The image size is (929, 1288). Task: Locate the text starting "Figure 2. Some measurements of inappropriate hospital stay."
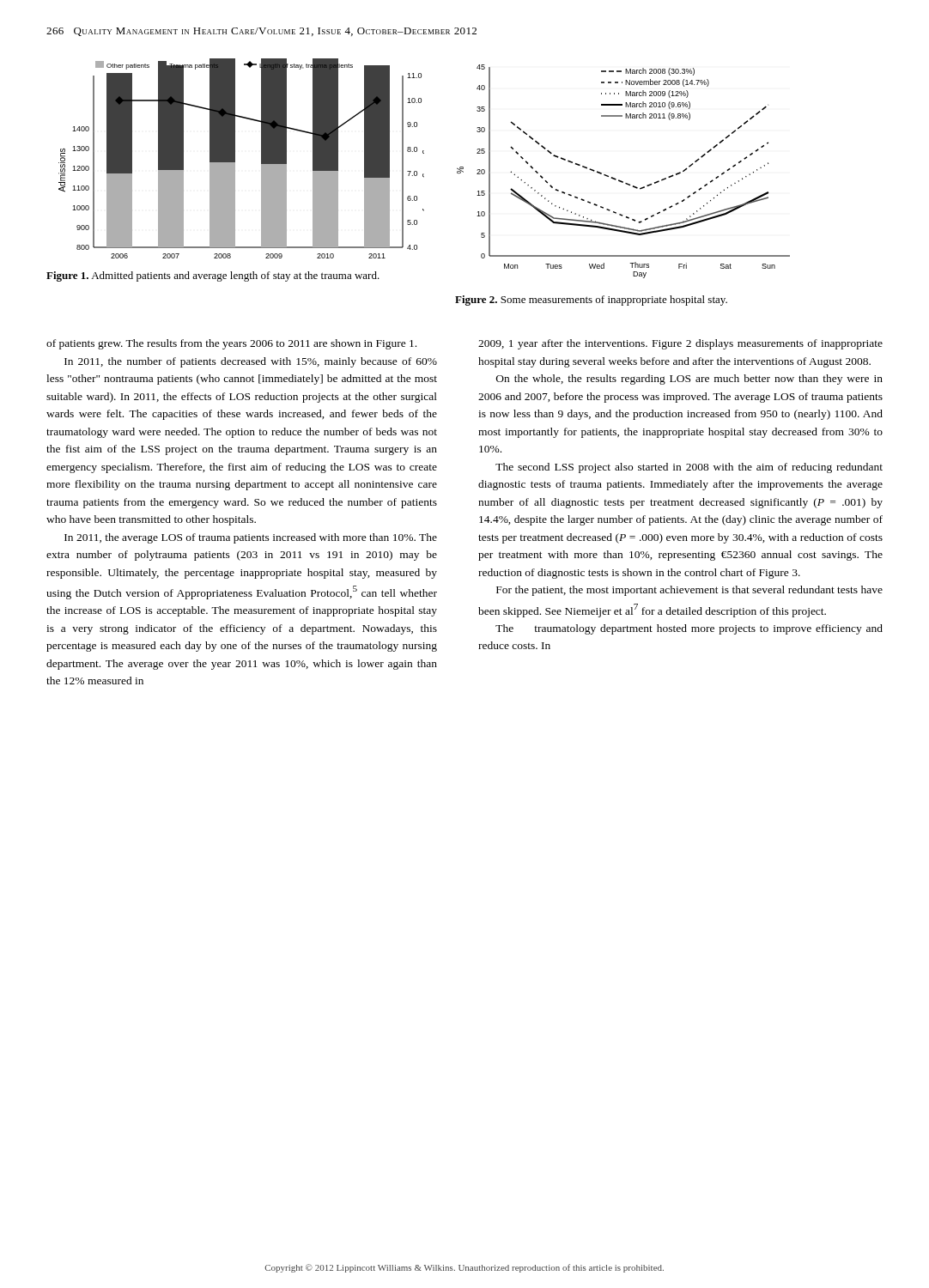tap(591, 299)
